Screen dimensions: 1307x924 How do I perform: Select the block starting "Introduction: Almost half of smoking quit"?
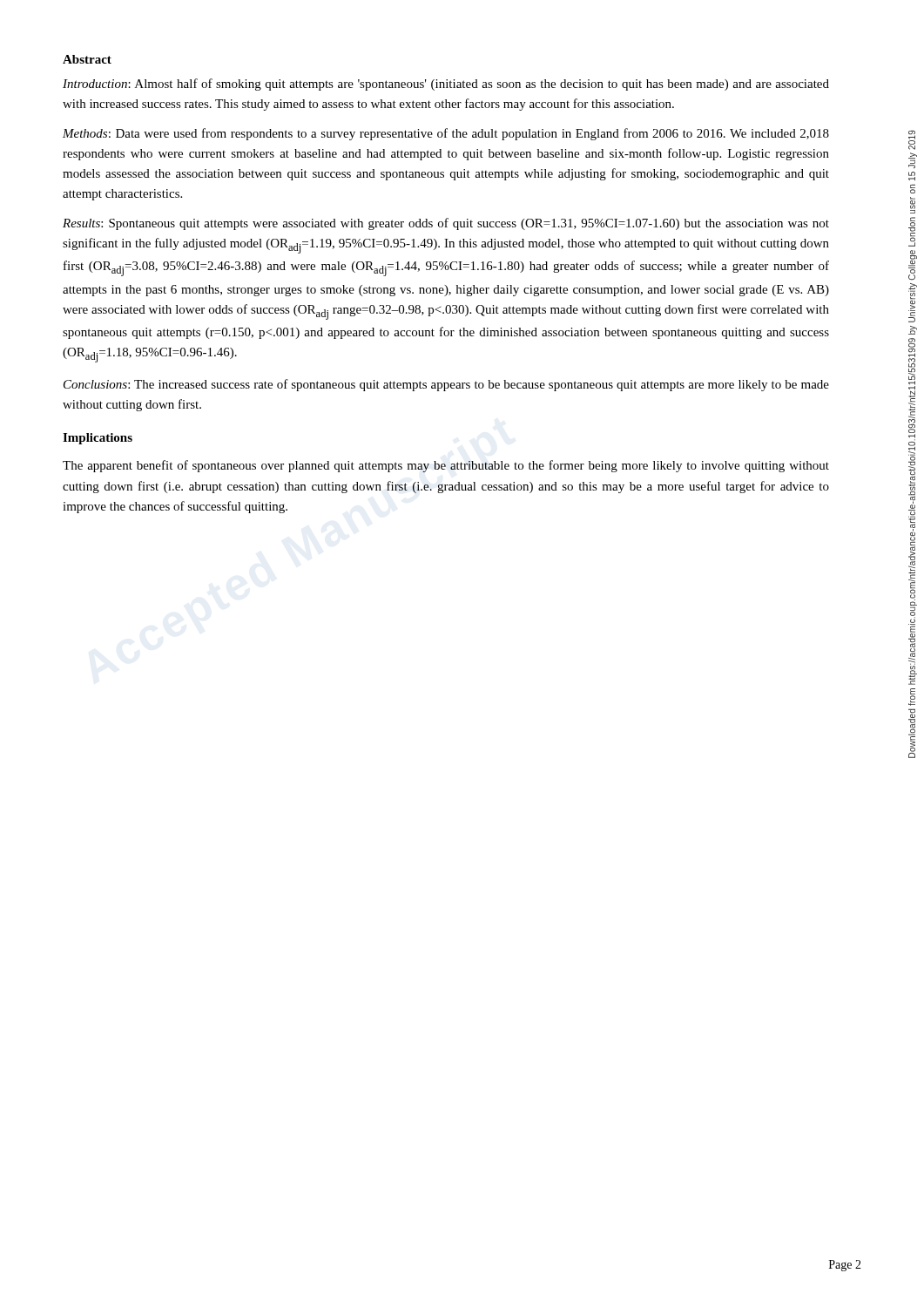[446, 94]
